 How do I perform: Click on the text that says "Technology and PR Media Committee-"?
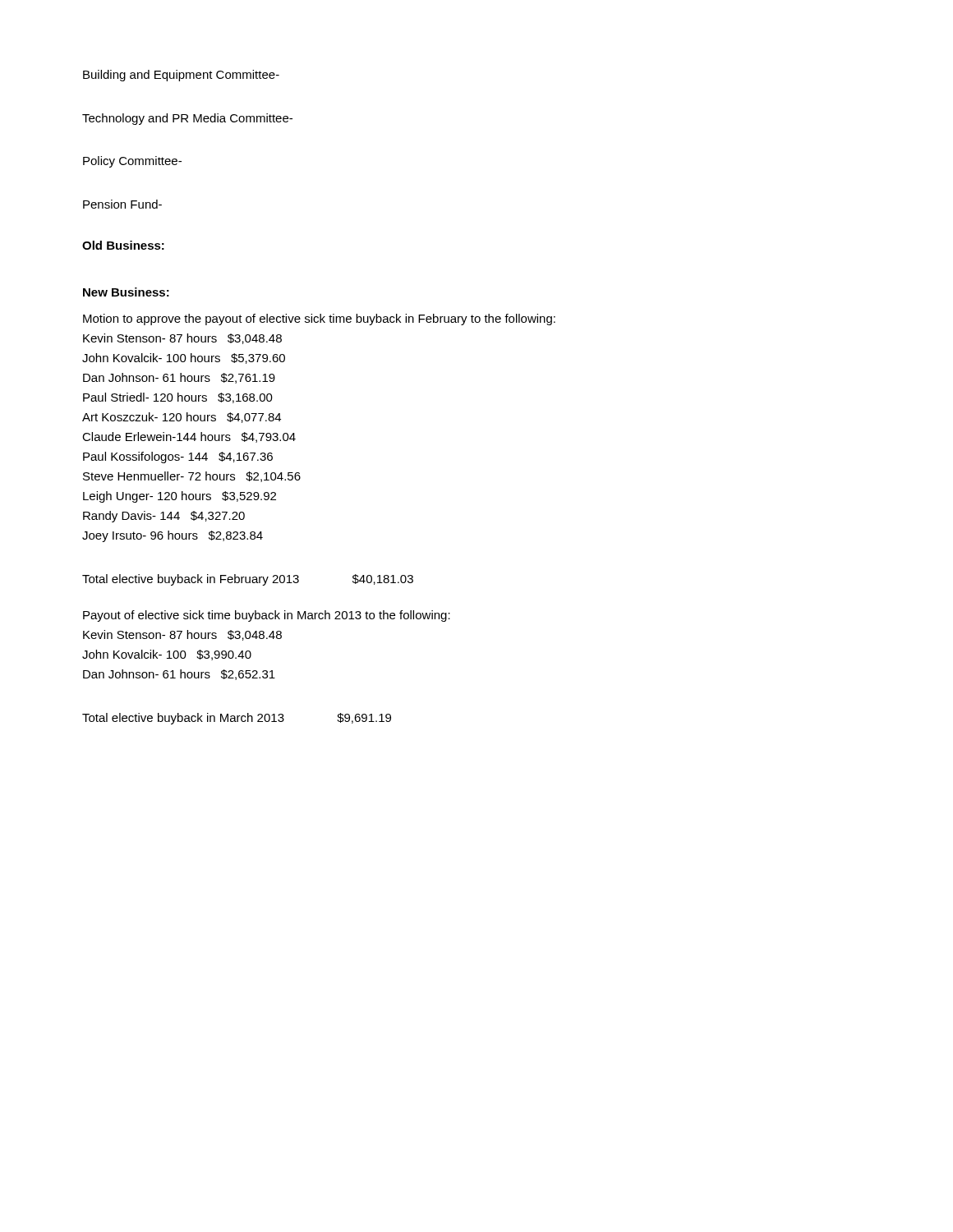point(188,117)
